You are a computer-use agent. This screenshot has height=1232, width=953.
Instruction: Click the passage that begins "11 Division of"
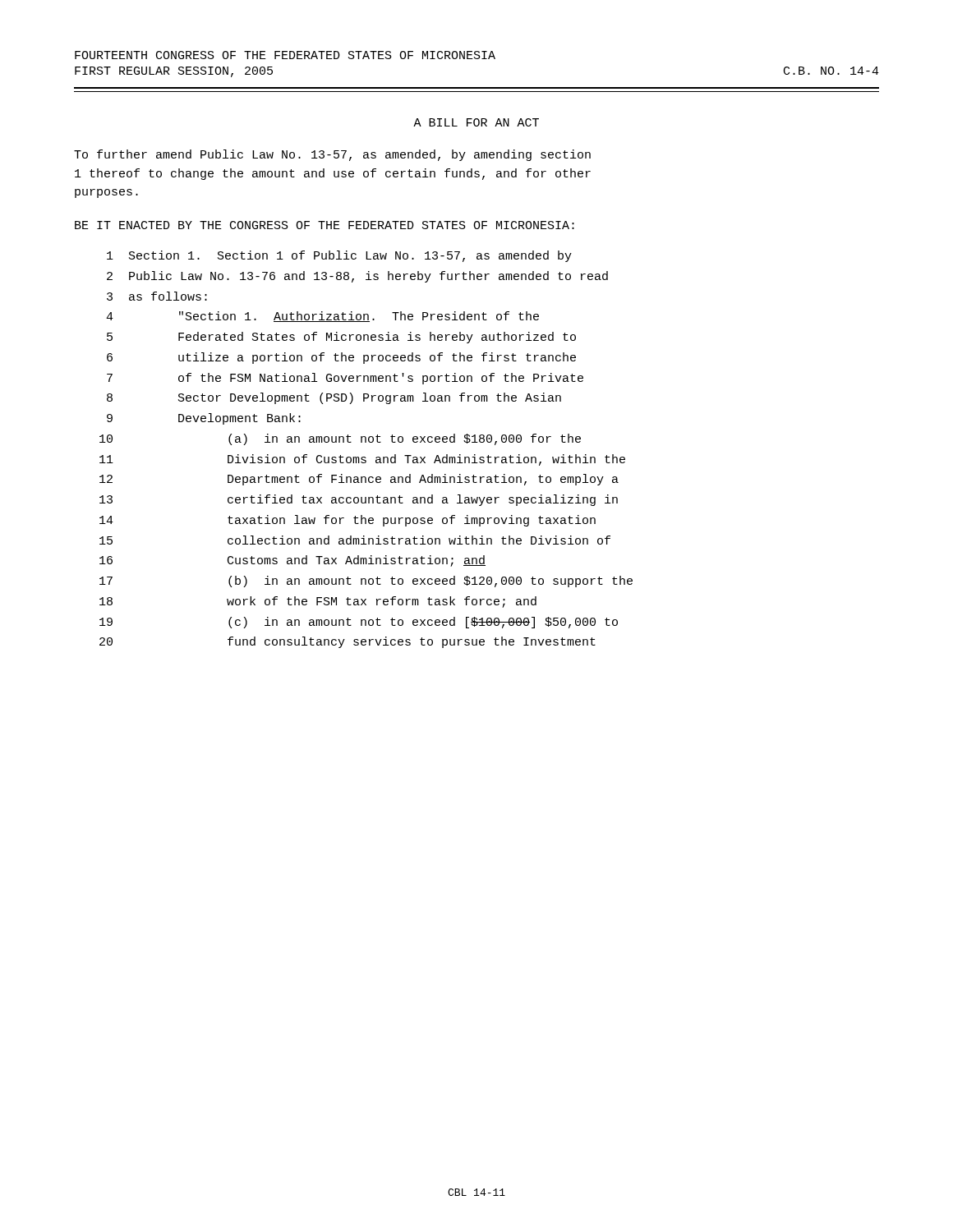click(476, 461)
